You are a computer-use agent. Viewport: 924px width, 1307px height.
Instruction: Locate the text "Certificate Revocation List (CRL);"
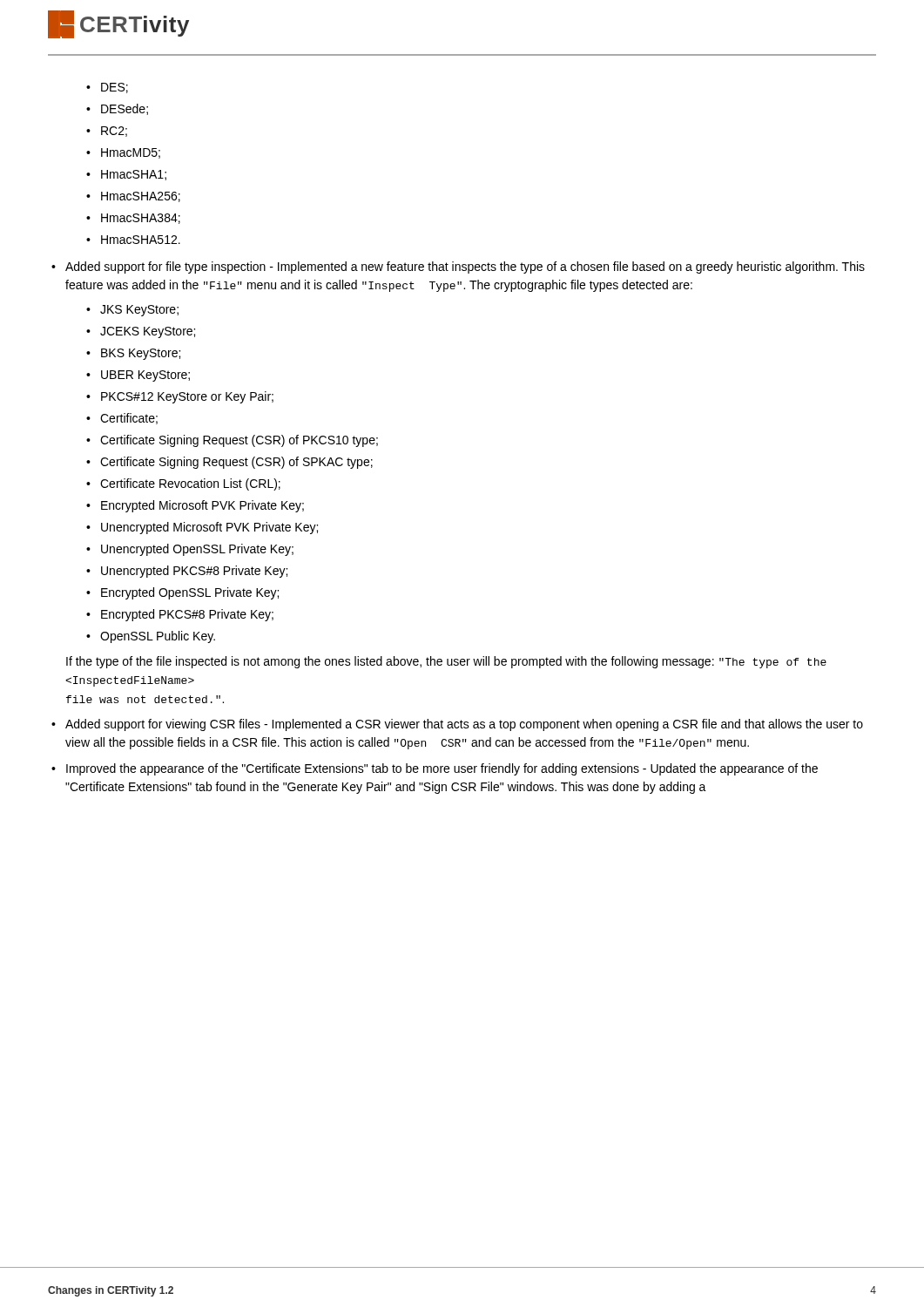click(x=191, y=483)
